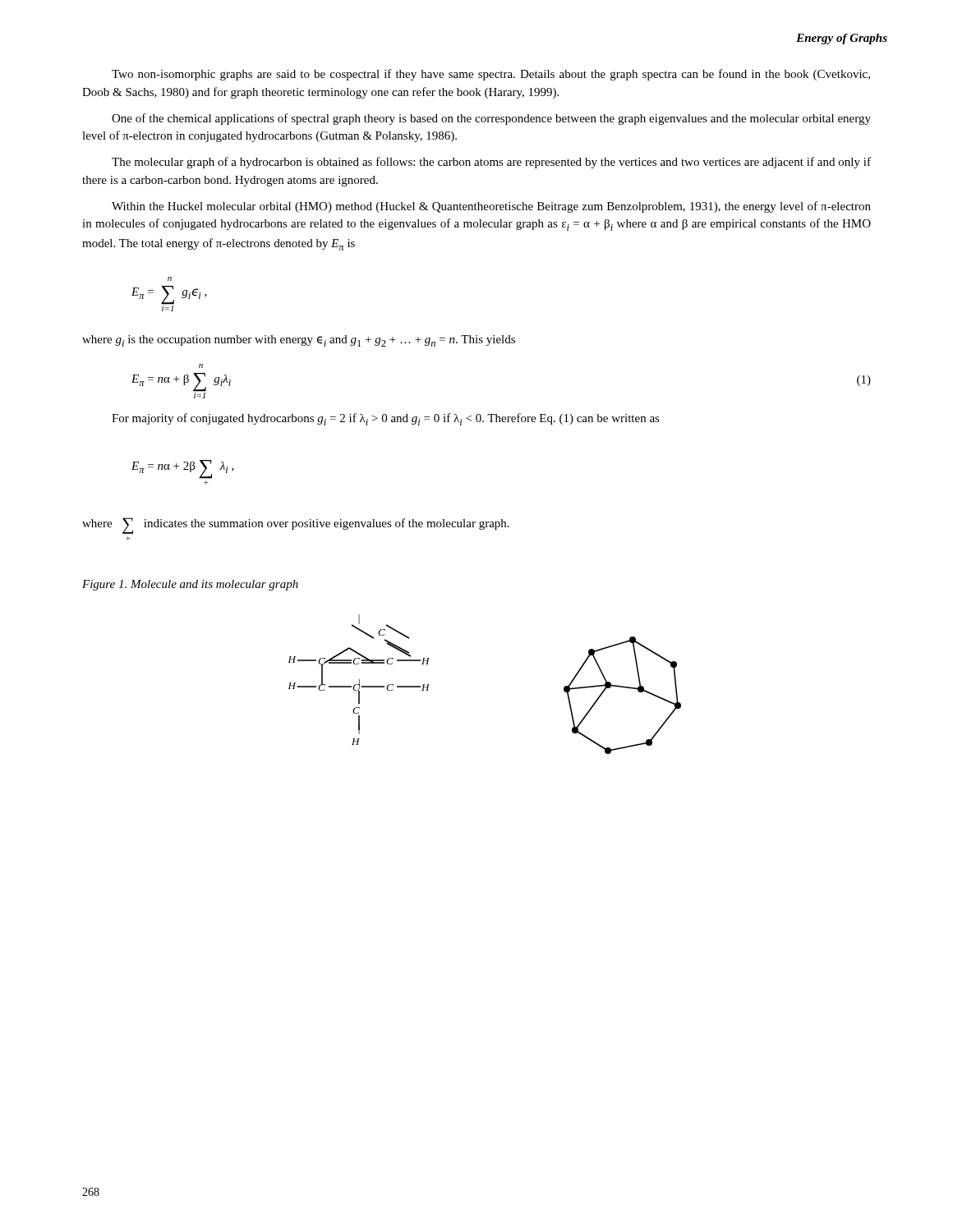Point to the block beginning "Within the Huckel molecular orbital (HMO) method (Huckel"

476,226
